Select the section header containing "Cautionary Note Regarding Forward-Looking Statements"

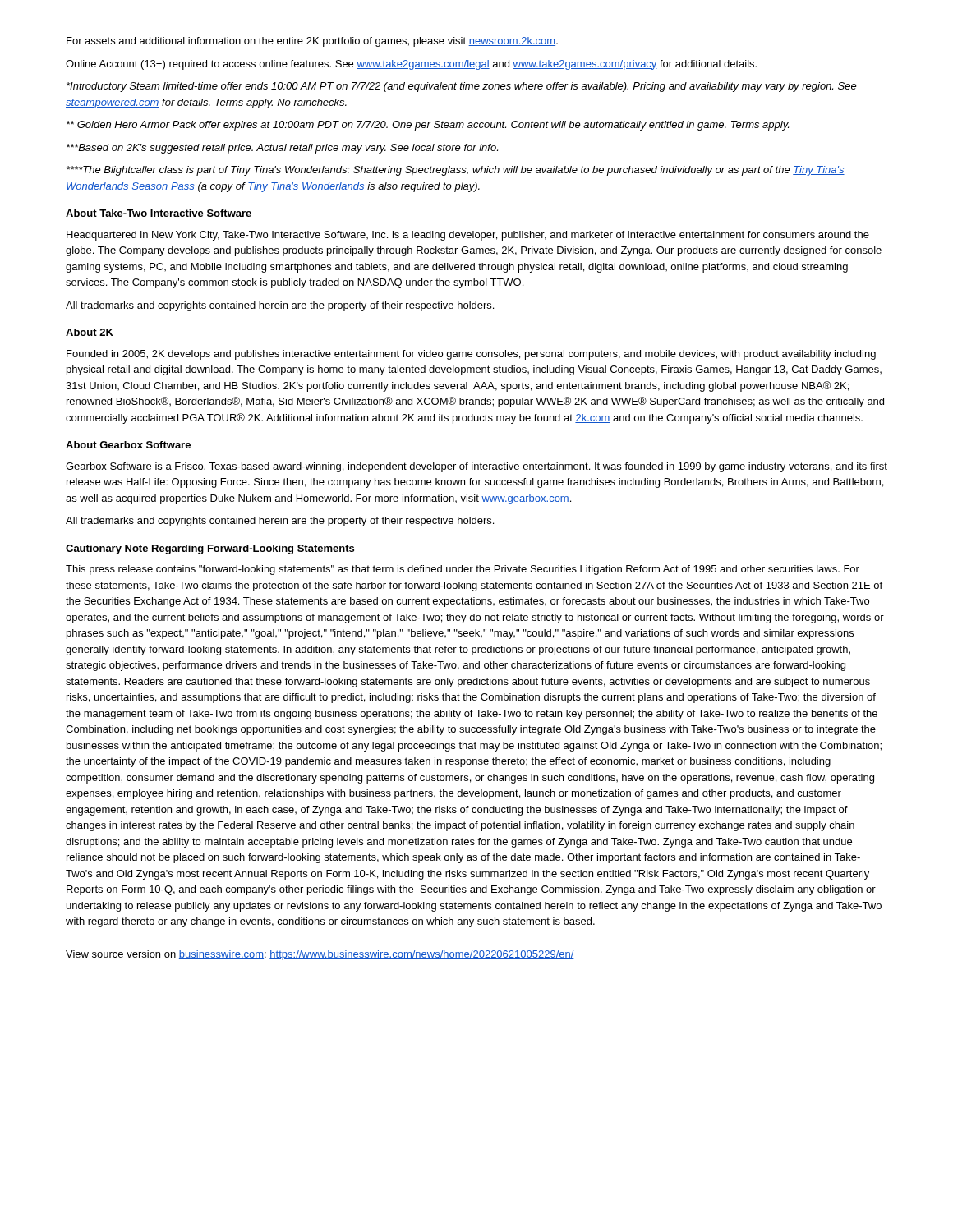click(x=210, y=549)
